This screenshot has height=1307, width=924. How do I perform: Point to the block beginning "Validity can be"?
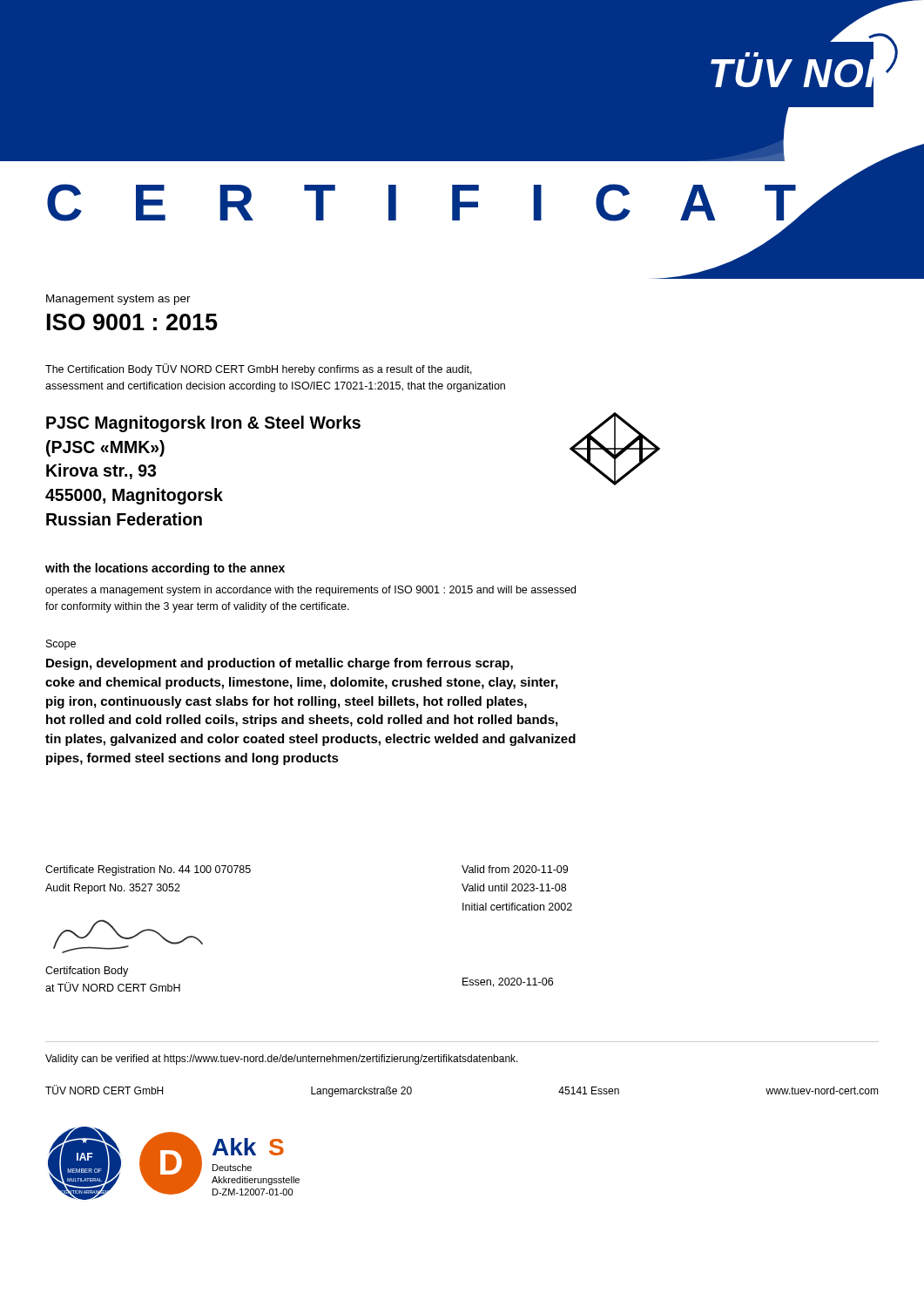pos(282,1059)
